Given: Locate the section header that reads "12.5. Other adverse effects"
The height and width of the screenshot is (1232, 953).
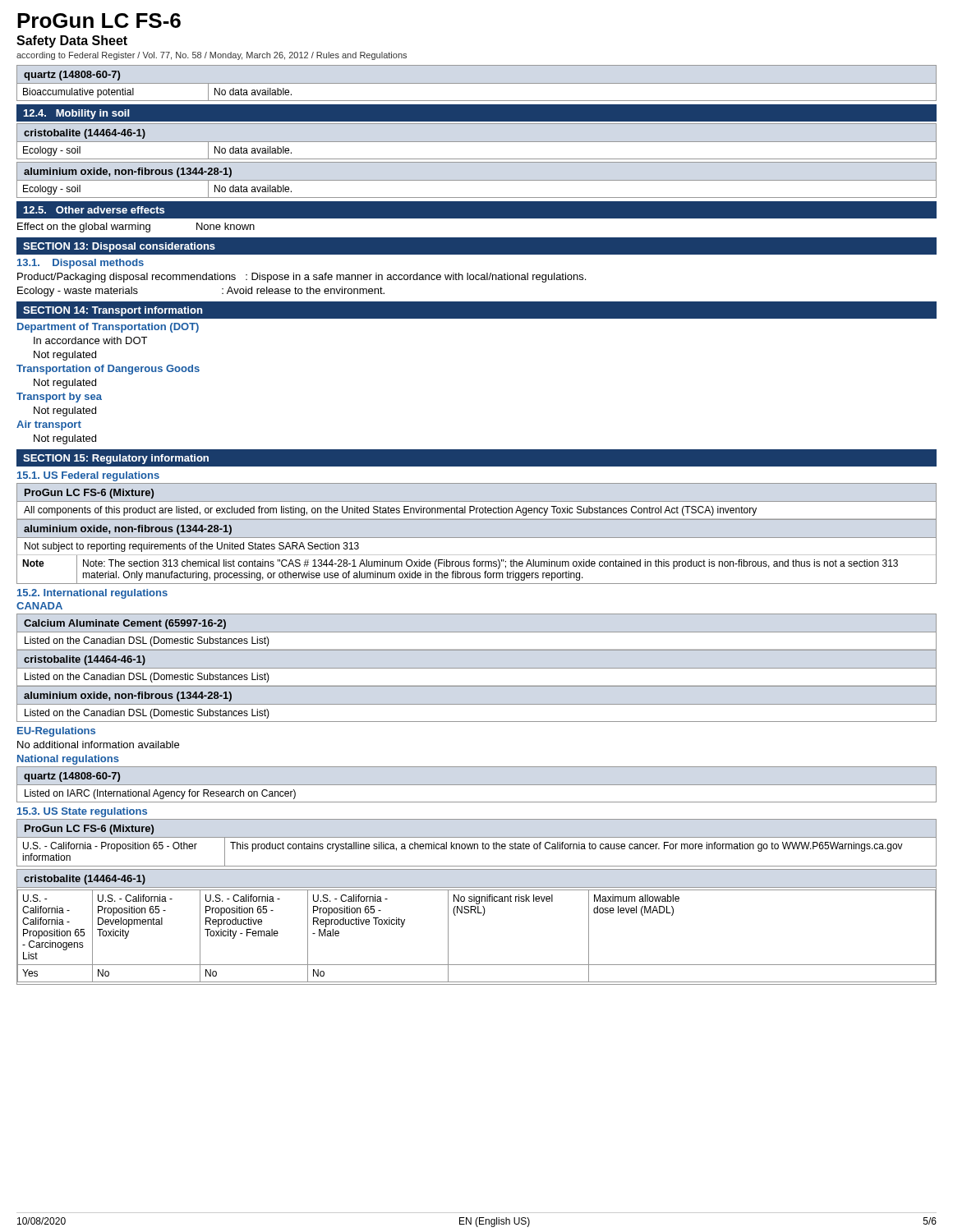Looking at the screenshot, I should coord(476,210).
